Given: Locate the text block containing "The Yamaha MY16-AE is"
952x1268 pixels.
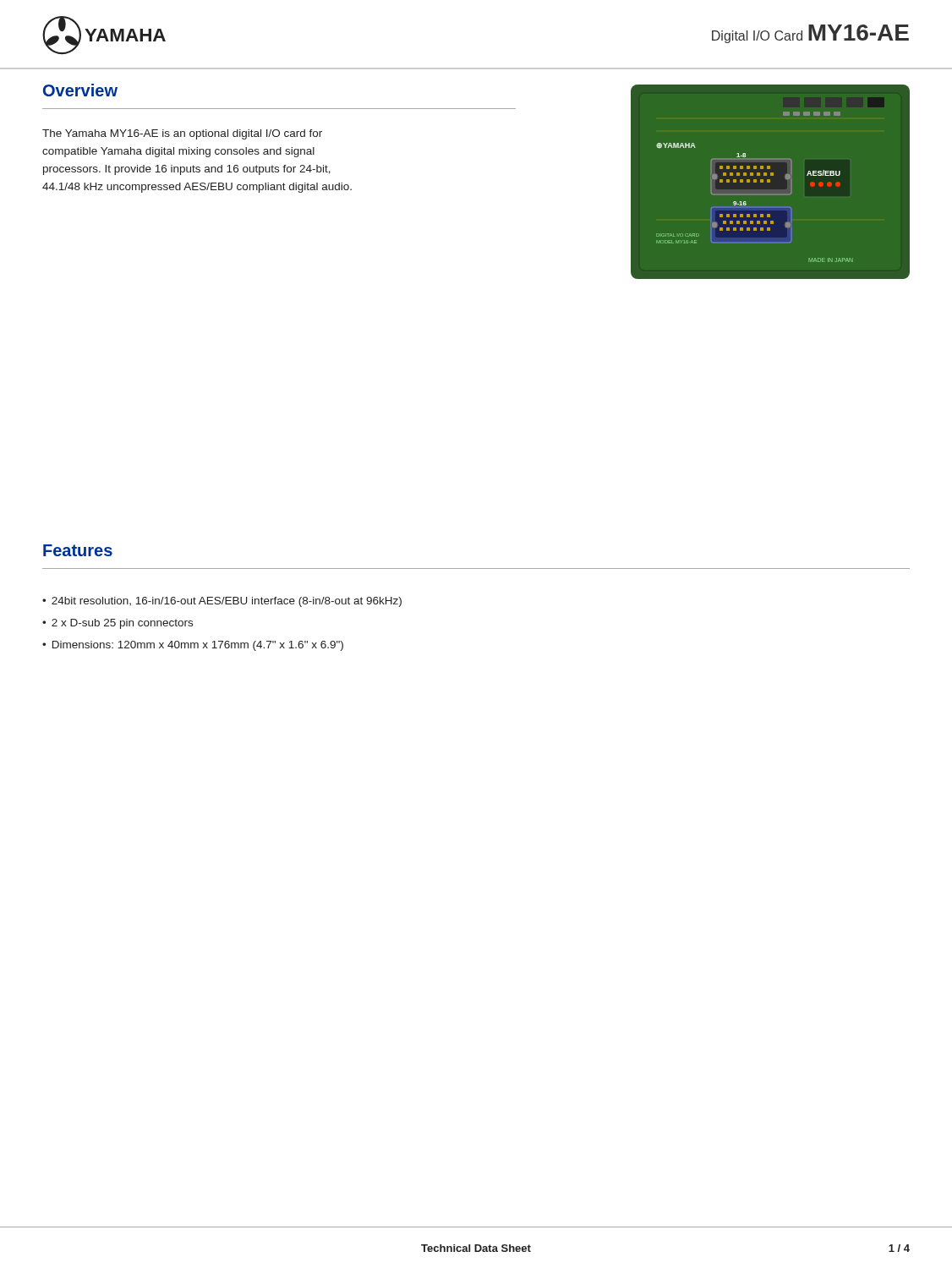Looking at the screenshot, I should pos(199,161).
